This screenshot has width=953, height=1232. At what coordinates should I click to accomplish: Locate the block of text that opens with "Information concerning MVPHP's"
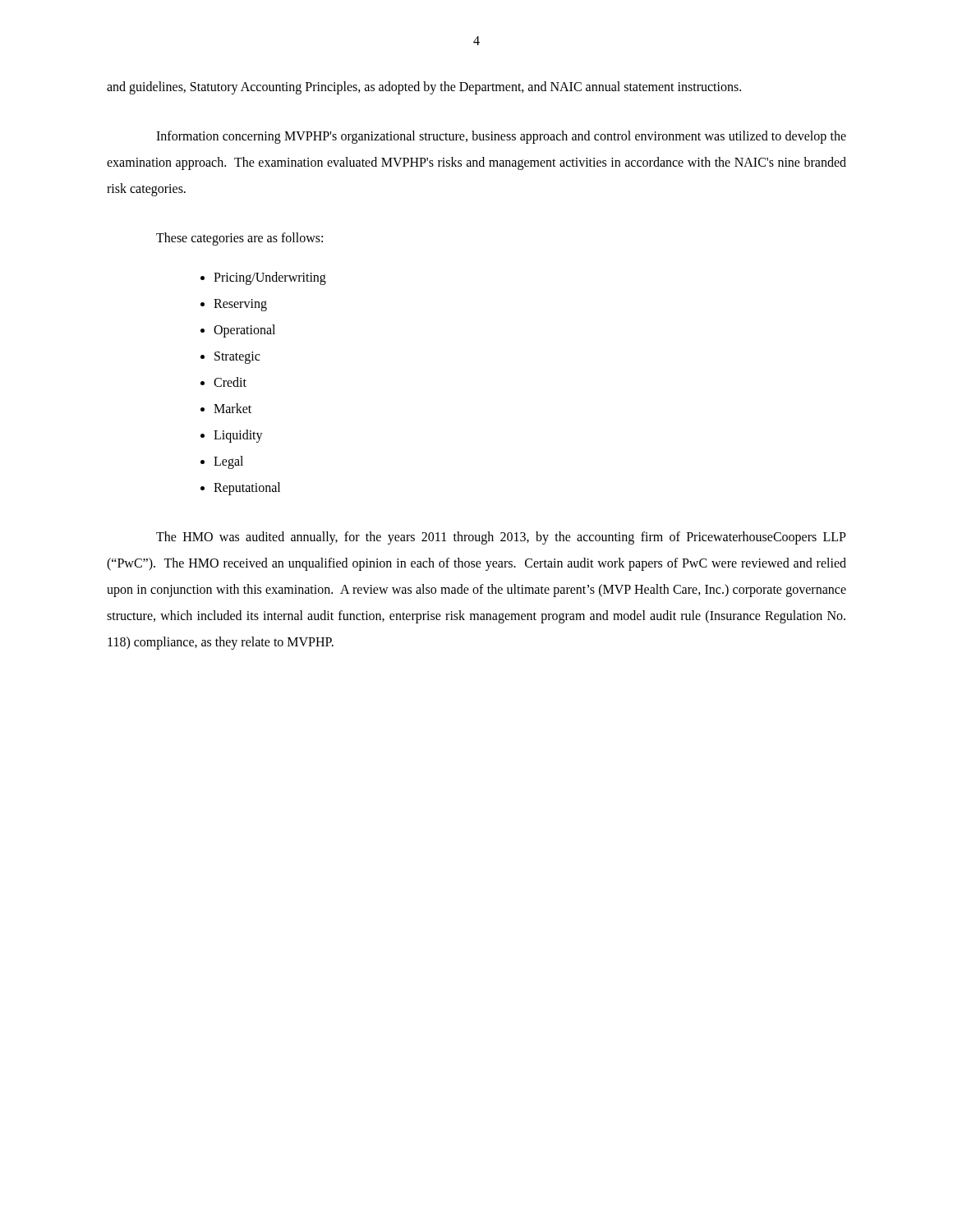coord(476,162)
